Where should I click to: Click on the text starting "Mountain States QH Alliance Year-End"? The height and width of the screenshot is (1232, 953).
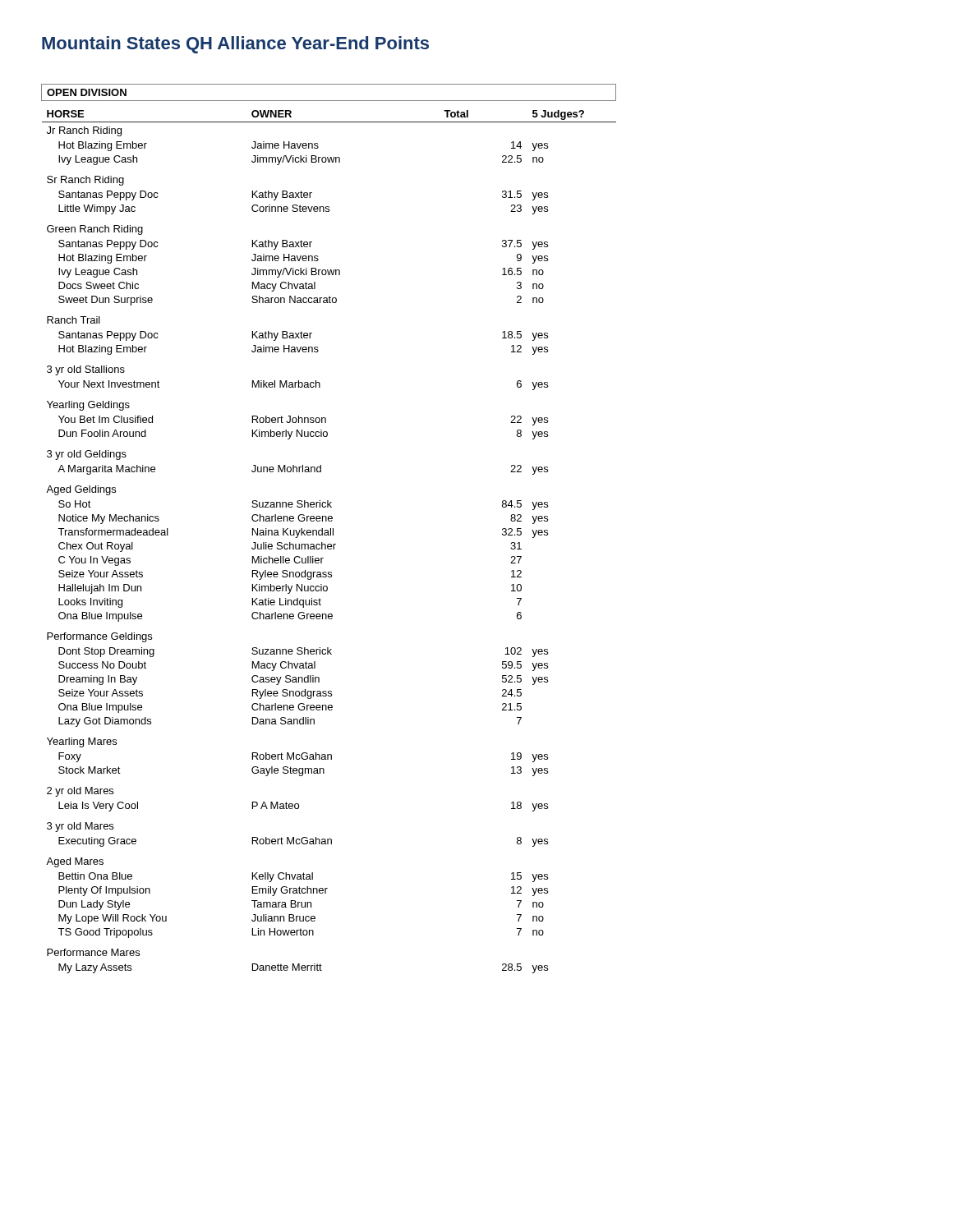(235, 44)
